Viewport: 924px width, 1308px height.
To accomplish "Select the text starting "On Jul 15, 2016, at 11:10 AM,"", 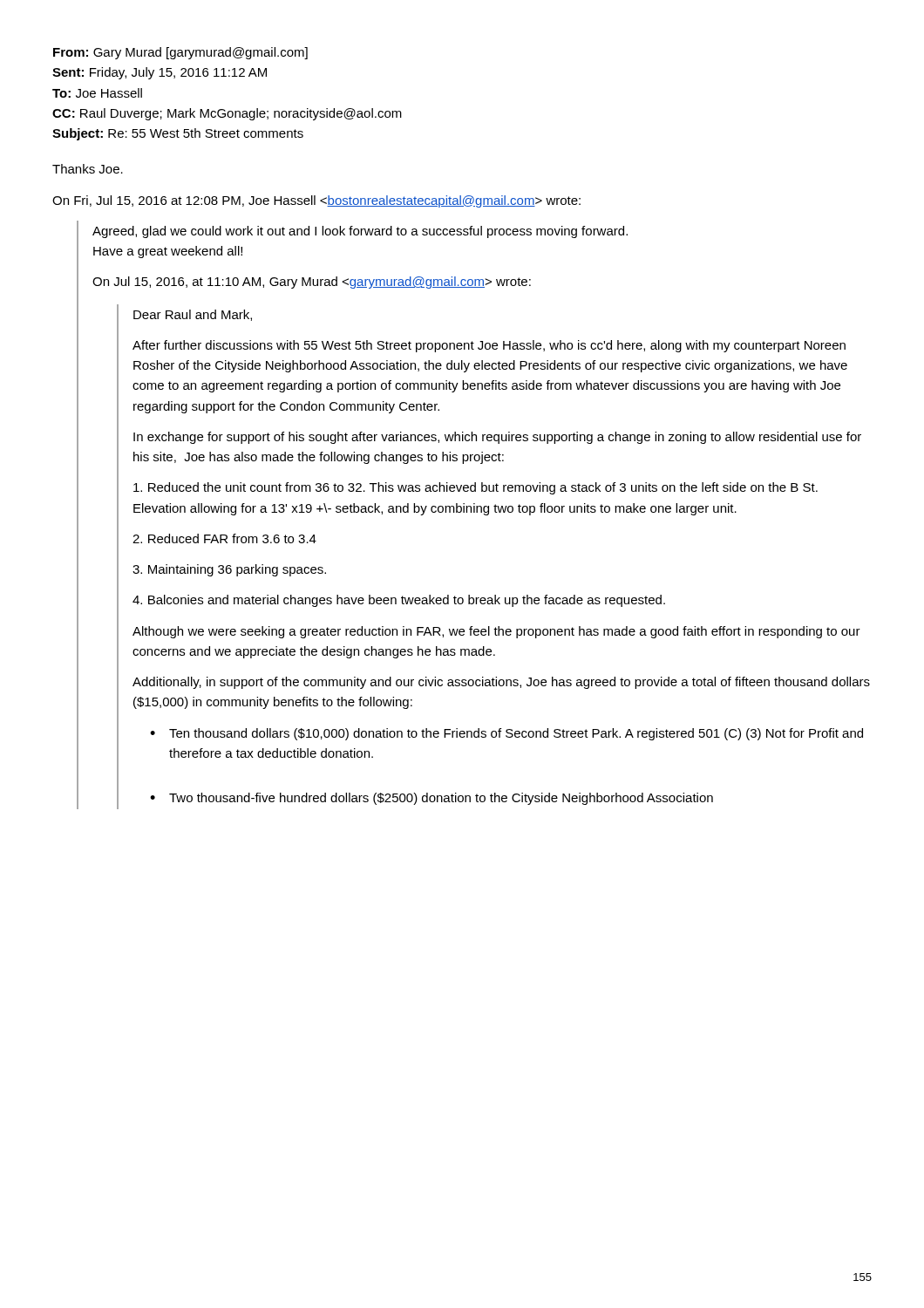I will point(312,281).
